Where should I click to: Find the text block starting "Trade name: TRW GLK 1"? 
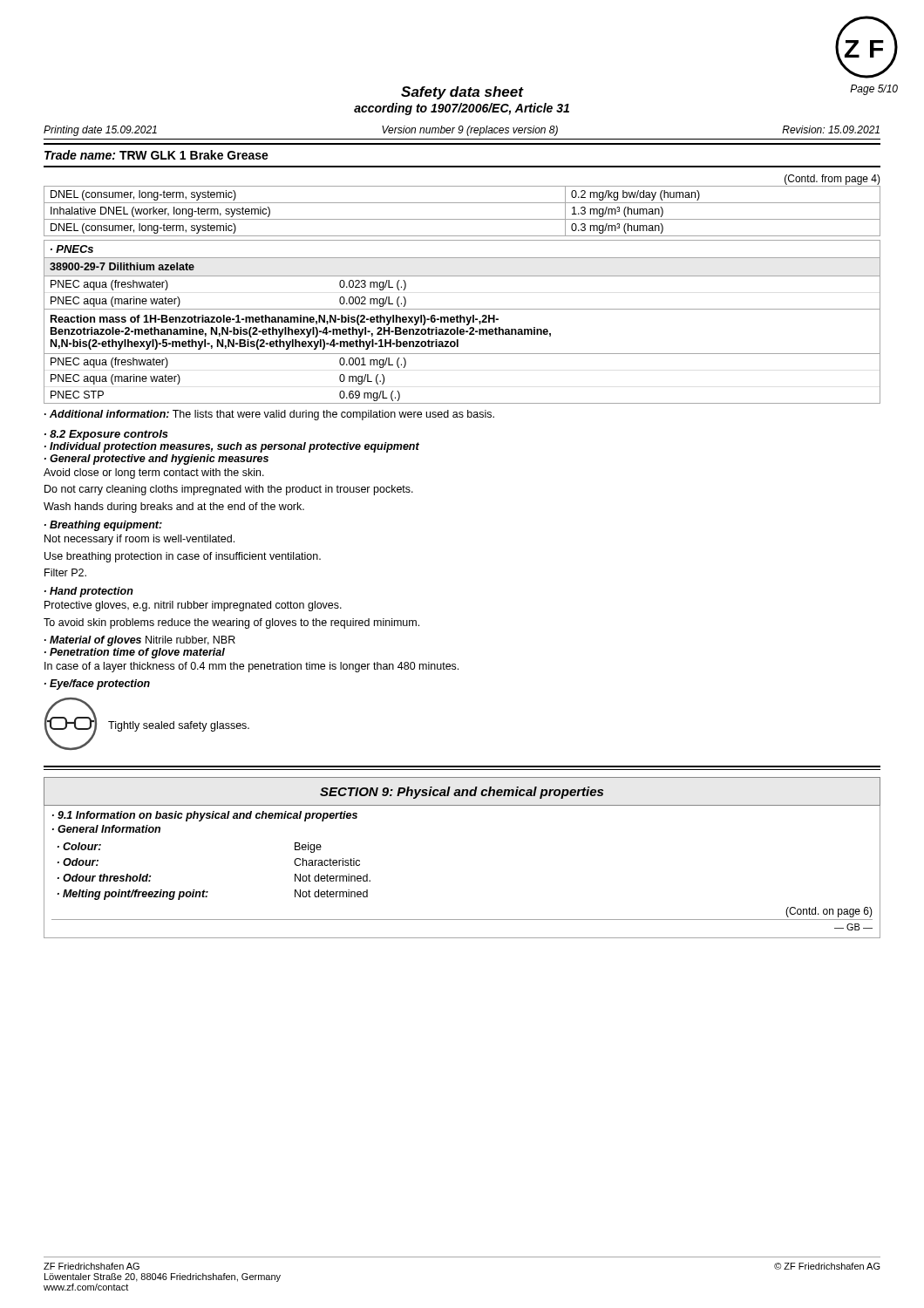(x=156, y=155)
